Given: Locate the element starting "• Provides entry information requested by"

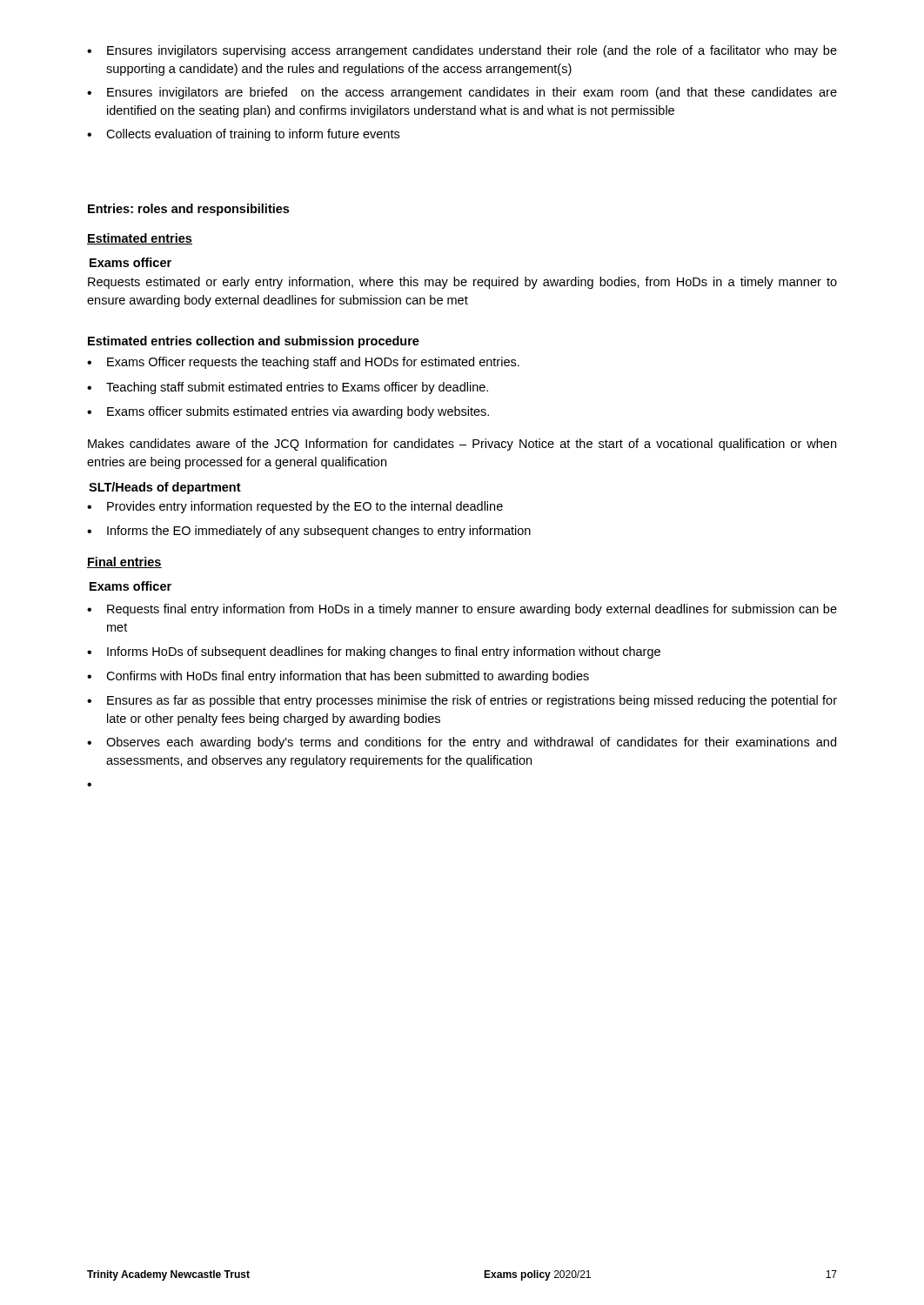Looking at the screenshot, I should (x=462, y=507).
